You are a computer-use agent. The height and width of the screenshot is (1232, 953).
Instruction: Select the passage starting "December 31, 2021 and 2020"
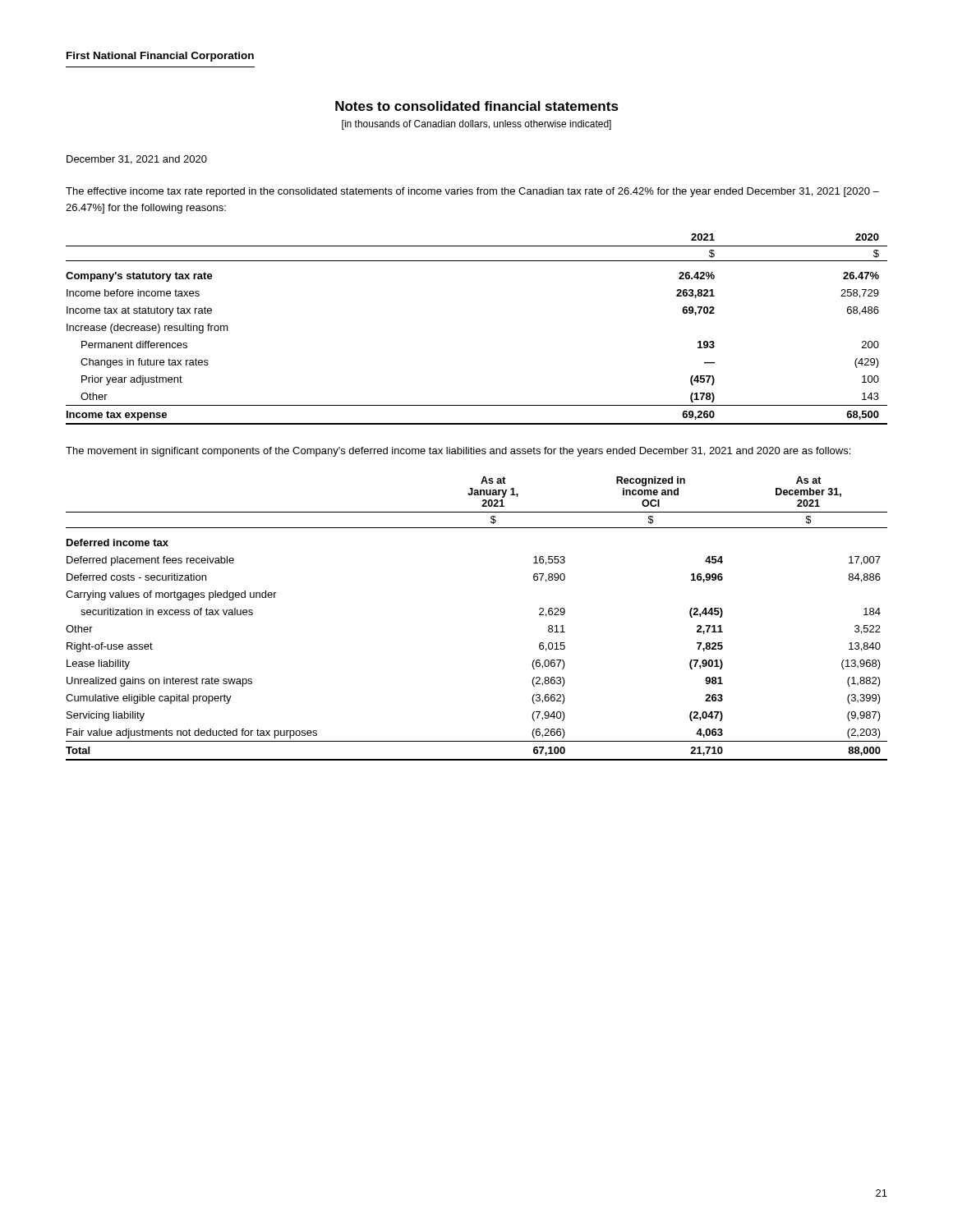pyautogui.click(x=136, y=159)
